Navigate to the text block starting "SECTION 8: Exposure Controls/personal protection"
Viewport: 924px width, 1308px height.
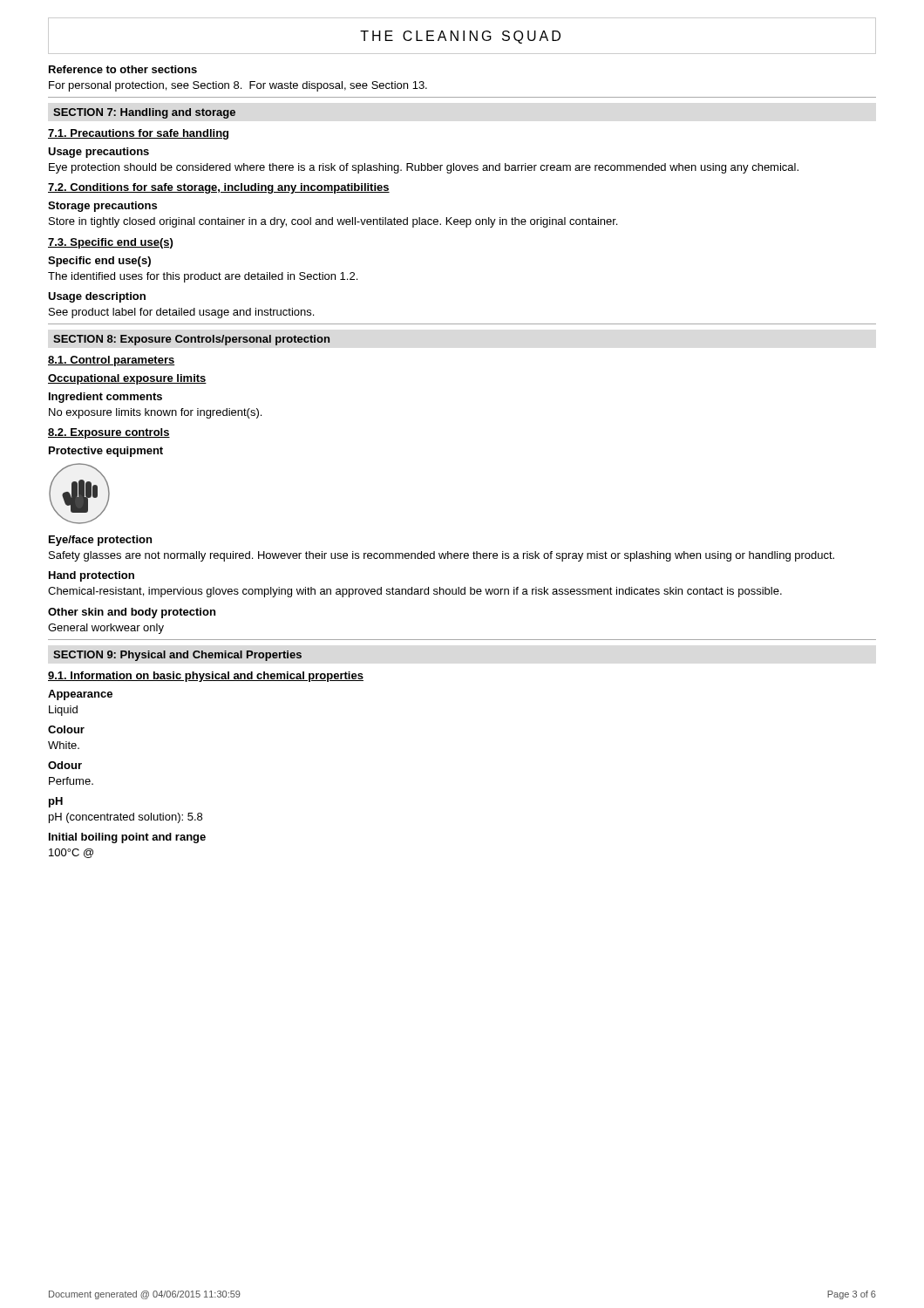pyautogui.click(x=192, y=339)
